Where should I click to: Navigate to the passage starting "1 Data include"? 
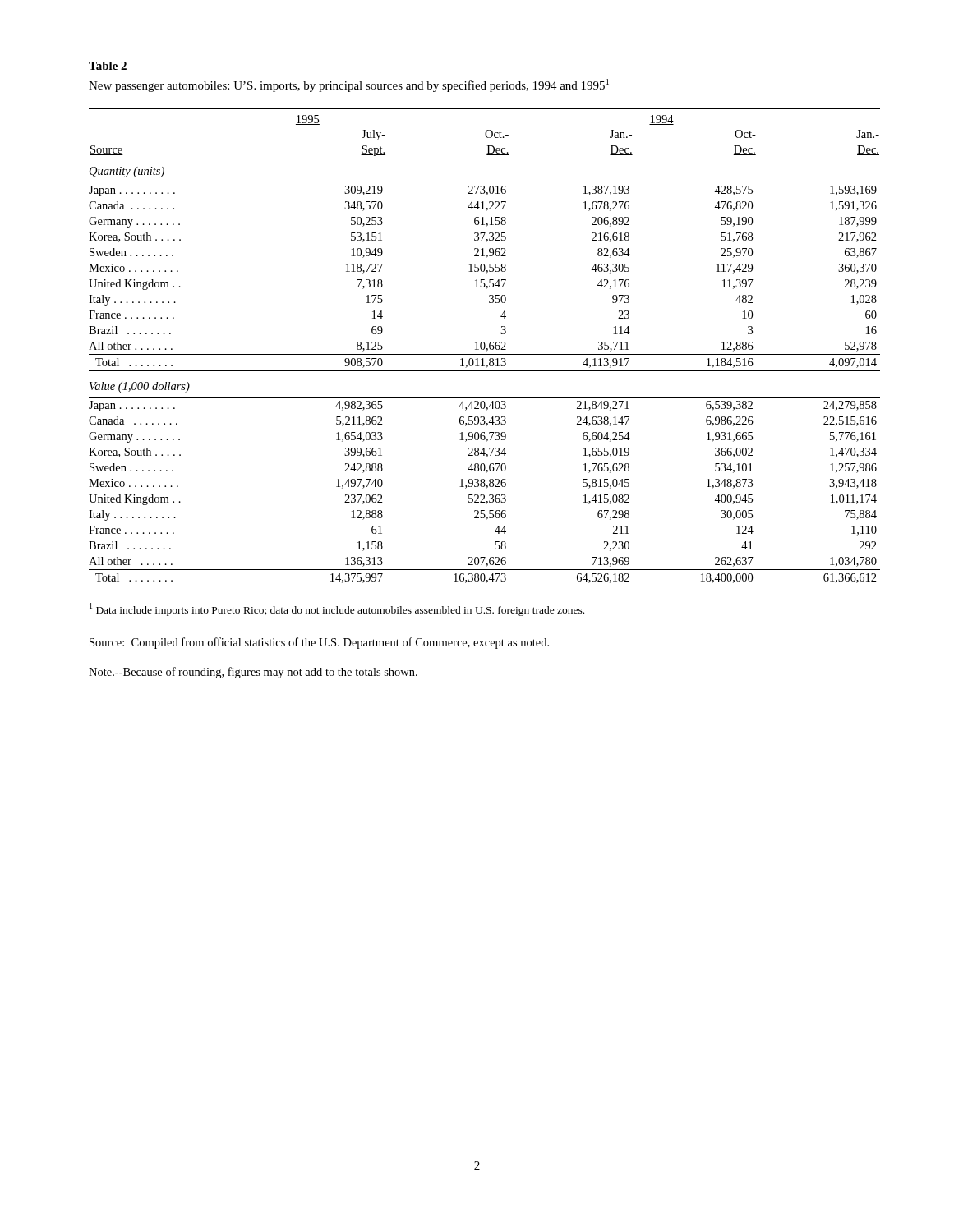337,608
